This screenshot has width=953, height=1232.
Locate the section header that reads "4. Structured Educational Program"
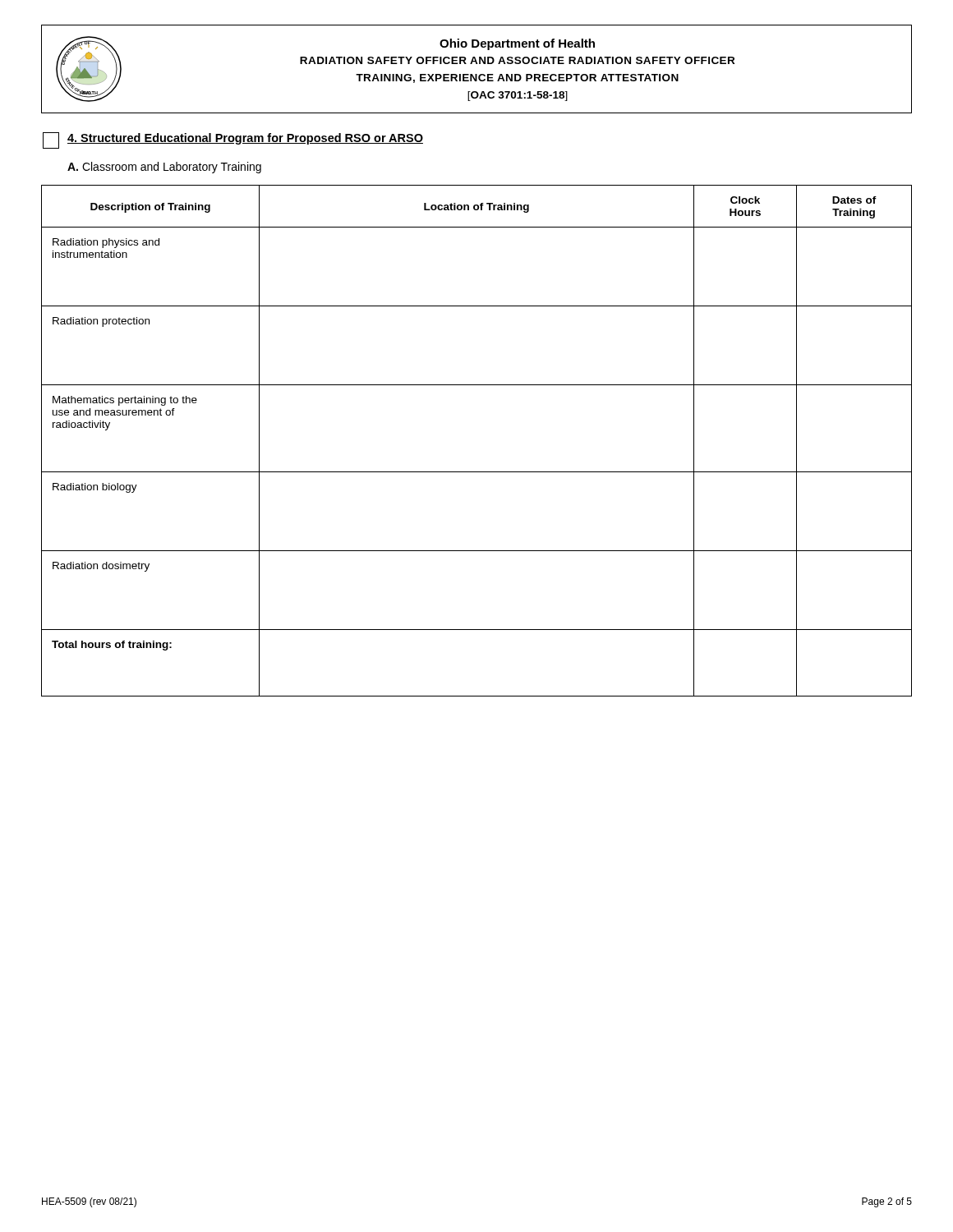[x=233, y=140]
